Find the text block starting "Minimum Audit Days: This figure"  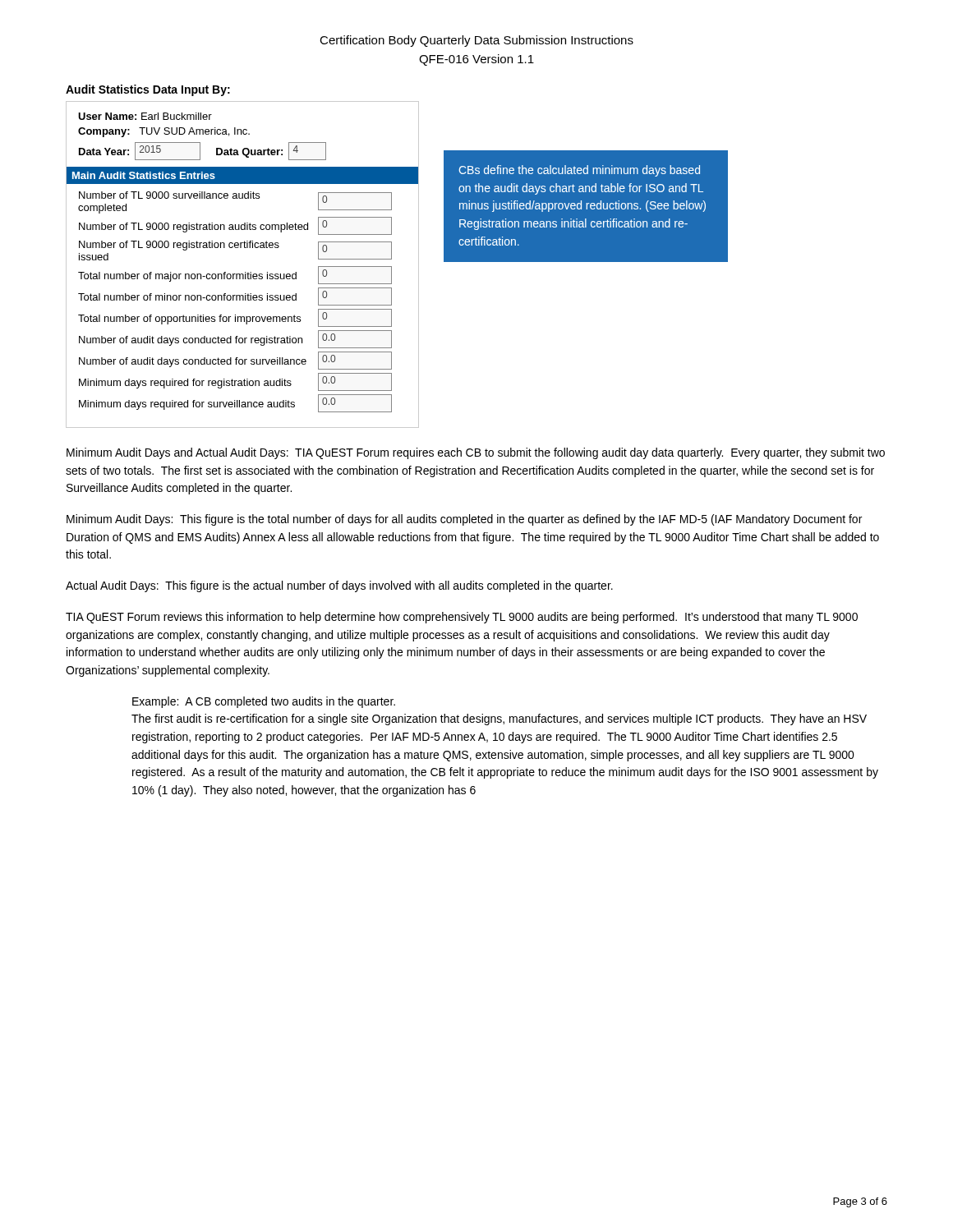[473, 537]
